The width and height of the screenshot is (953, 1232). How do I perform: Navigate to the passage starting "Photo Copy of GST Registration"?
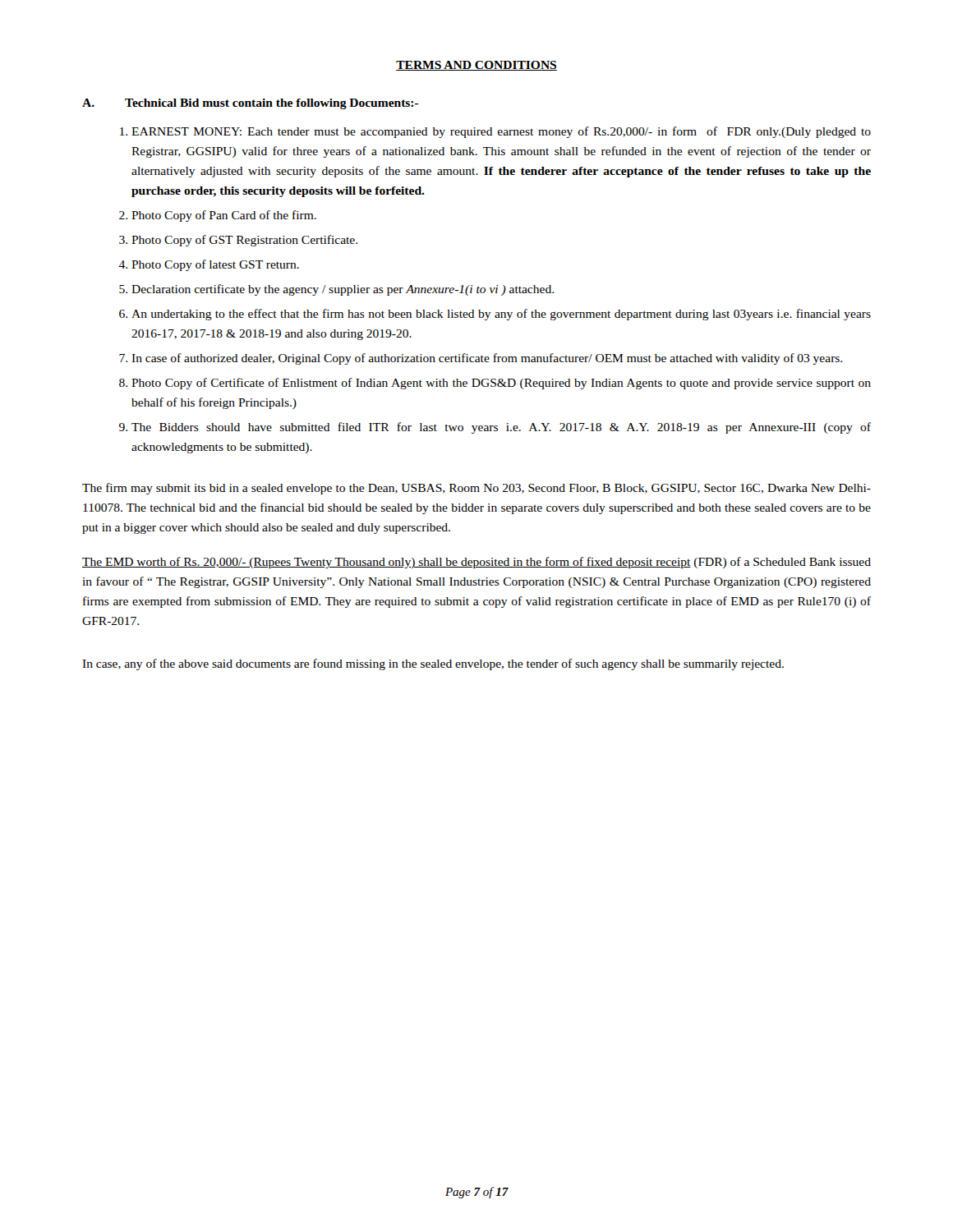coord(245,240)
